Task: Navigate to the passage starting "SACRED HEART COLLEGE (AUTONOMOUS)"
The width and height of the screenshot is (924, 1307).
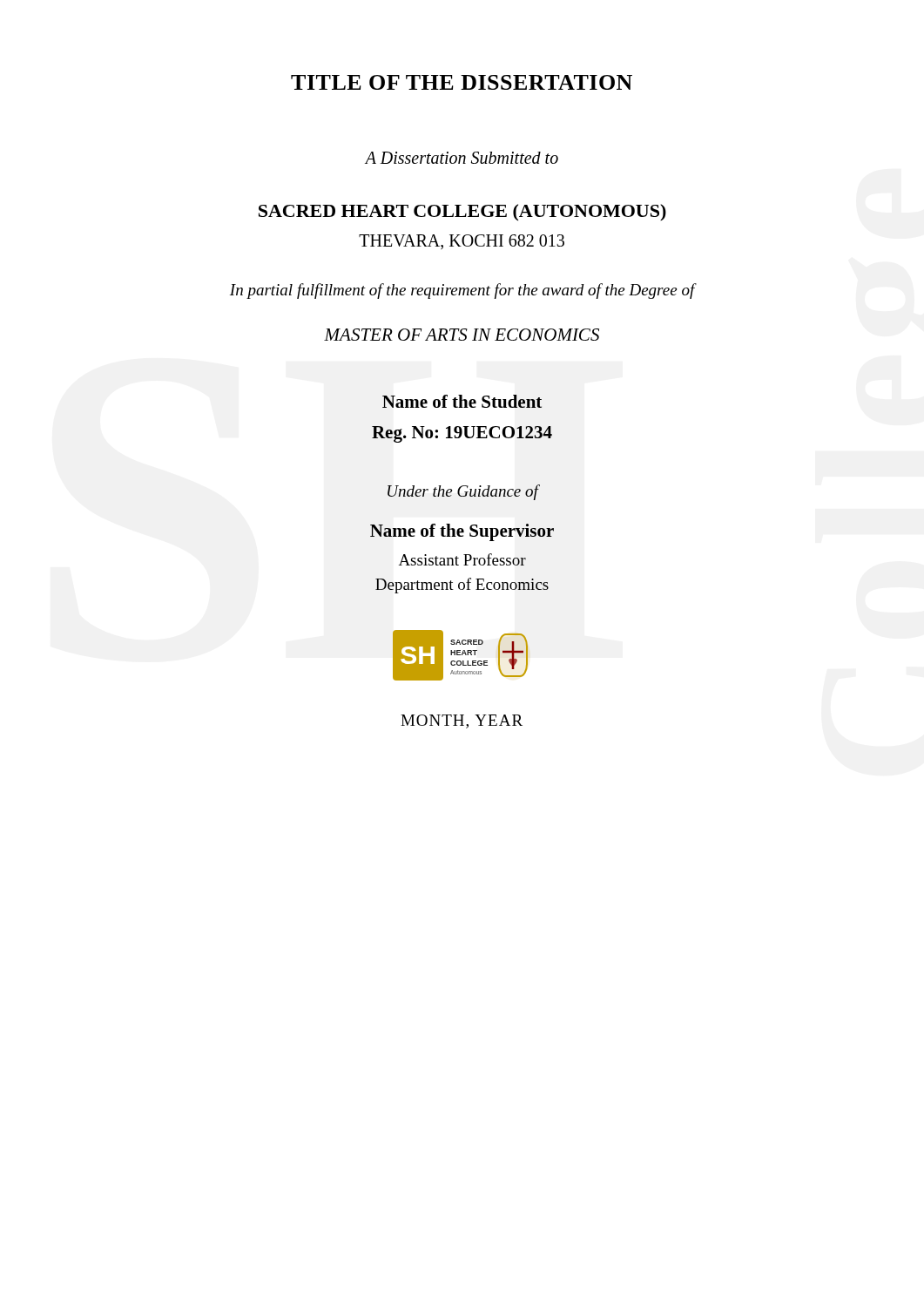Action: tap(462, 211)
